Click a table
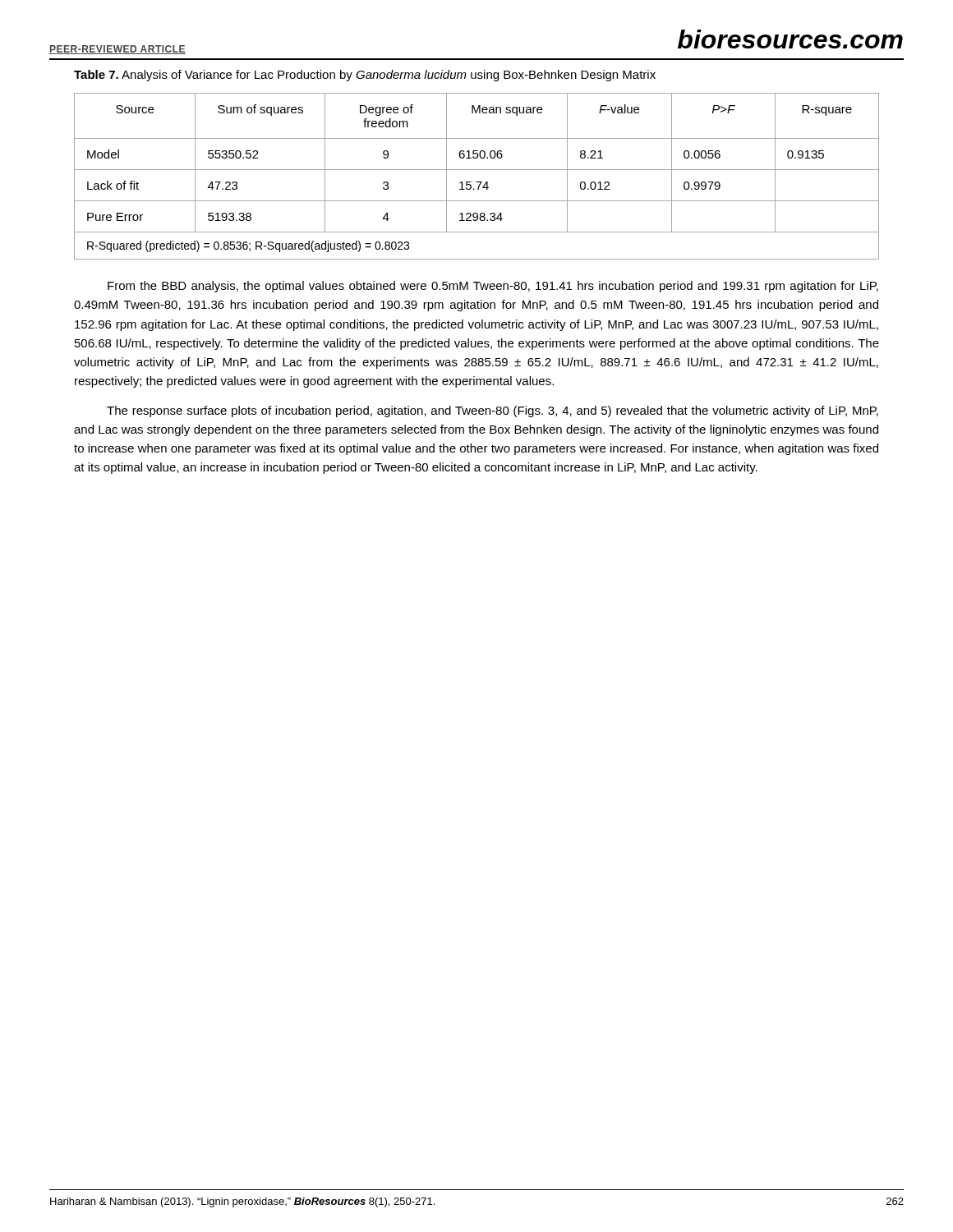The width and height of the screenshot is (953, 1232). click(x=476, y=176)
